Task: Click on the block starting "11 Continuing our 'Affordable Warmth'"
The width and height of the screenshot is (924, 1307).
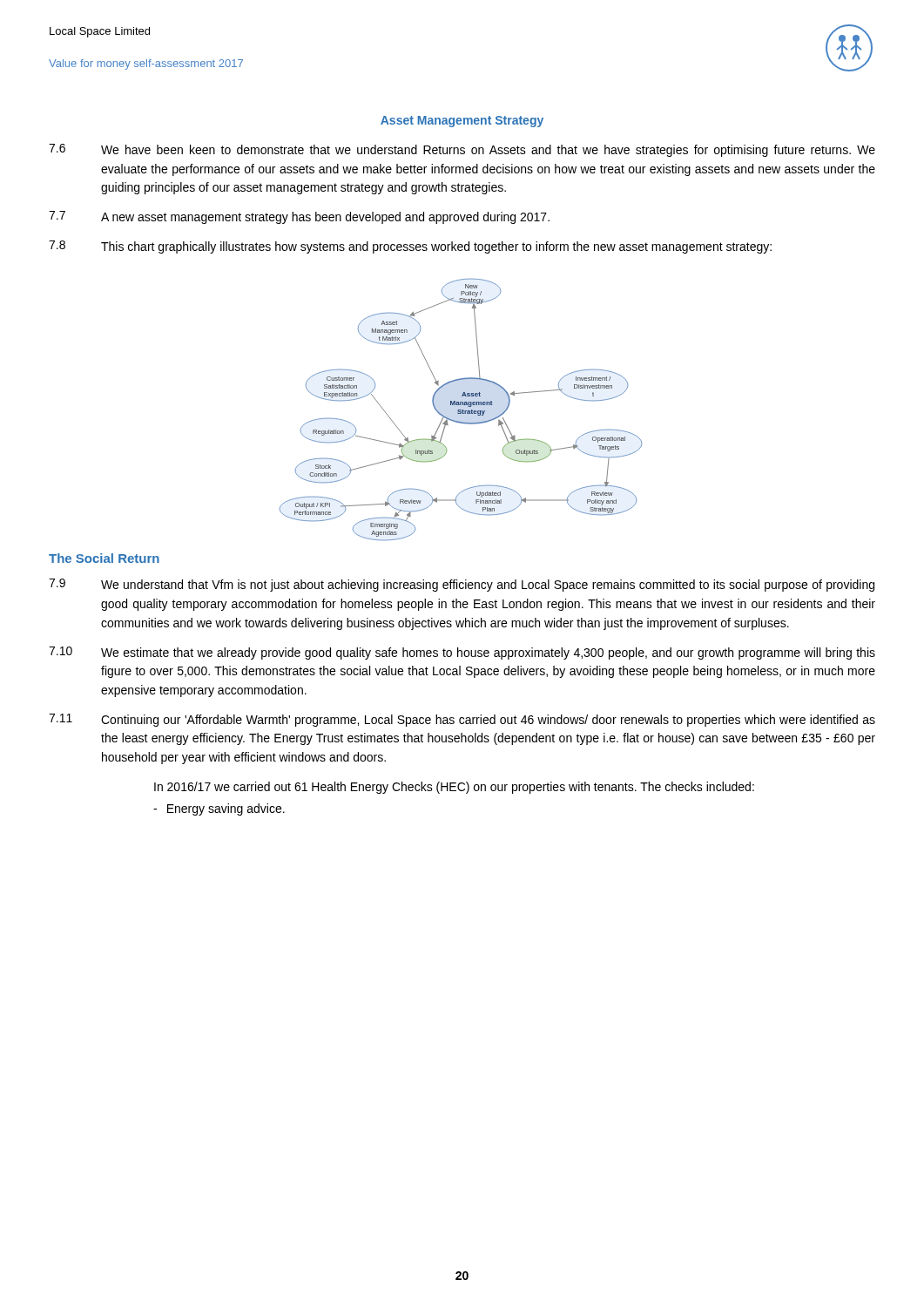Action: pos(462,739)
